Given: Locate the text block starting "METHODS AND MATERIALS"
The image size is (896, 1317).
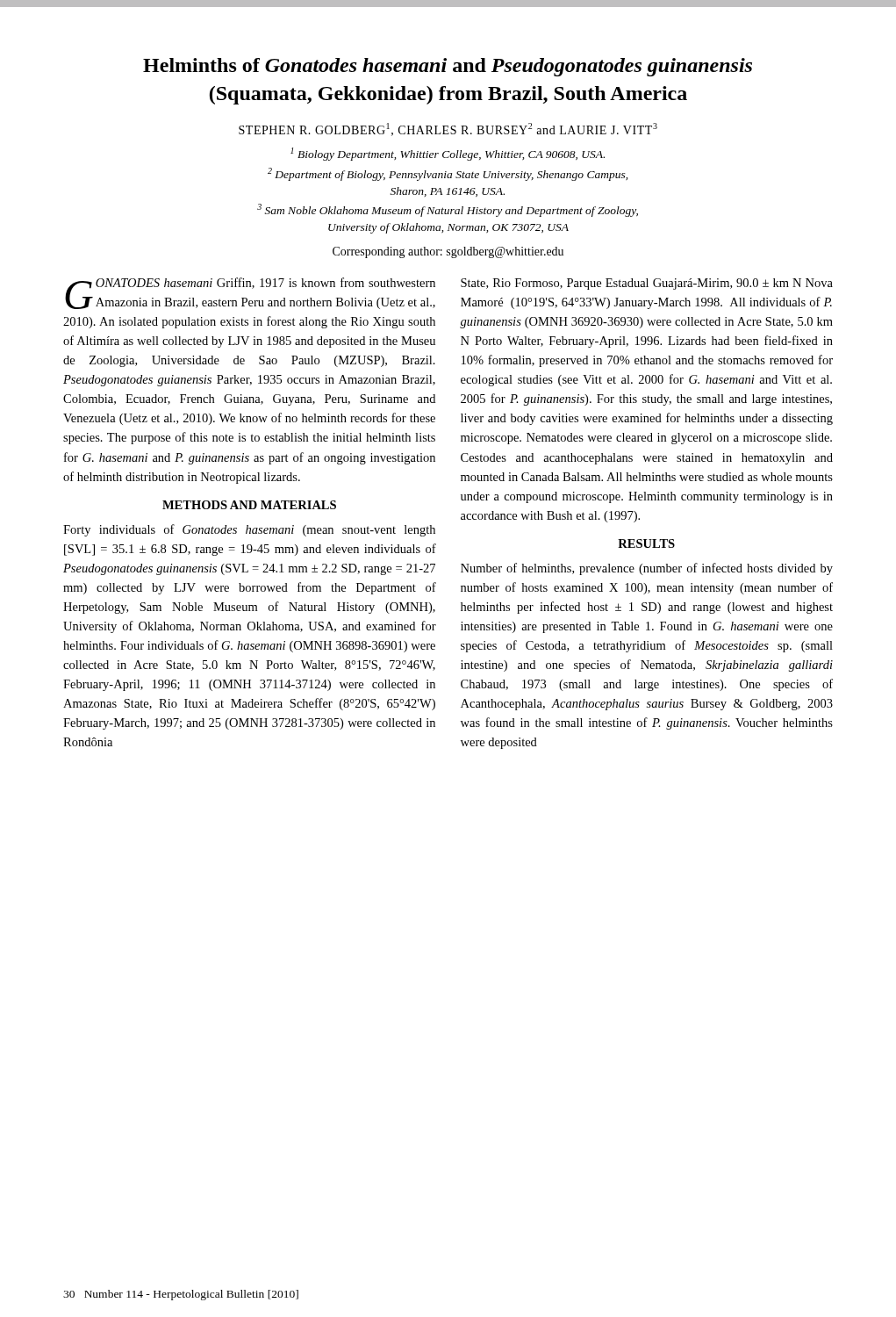Looking at the screenshot, I should (249, 504).
